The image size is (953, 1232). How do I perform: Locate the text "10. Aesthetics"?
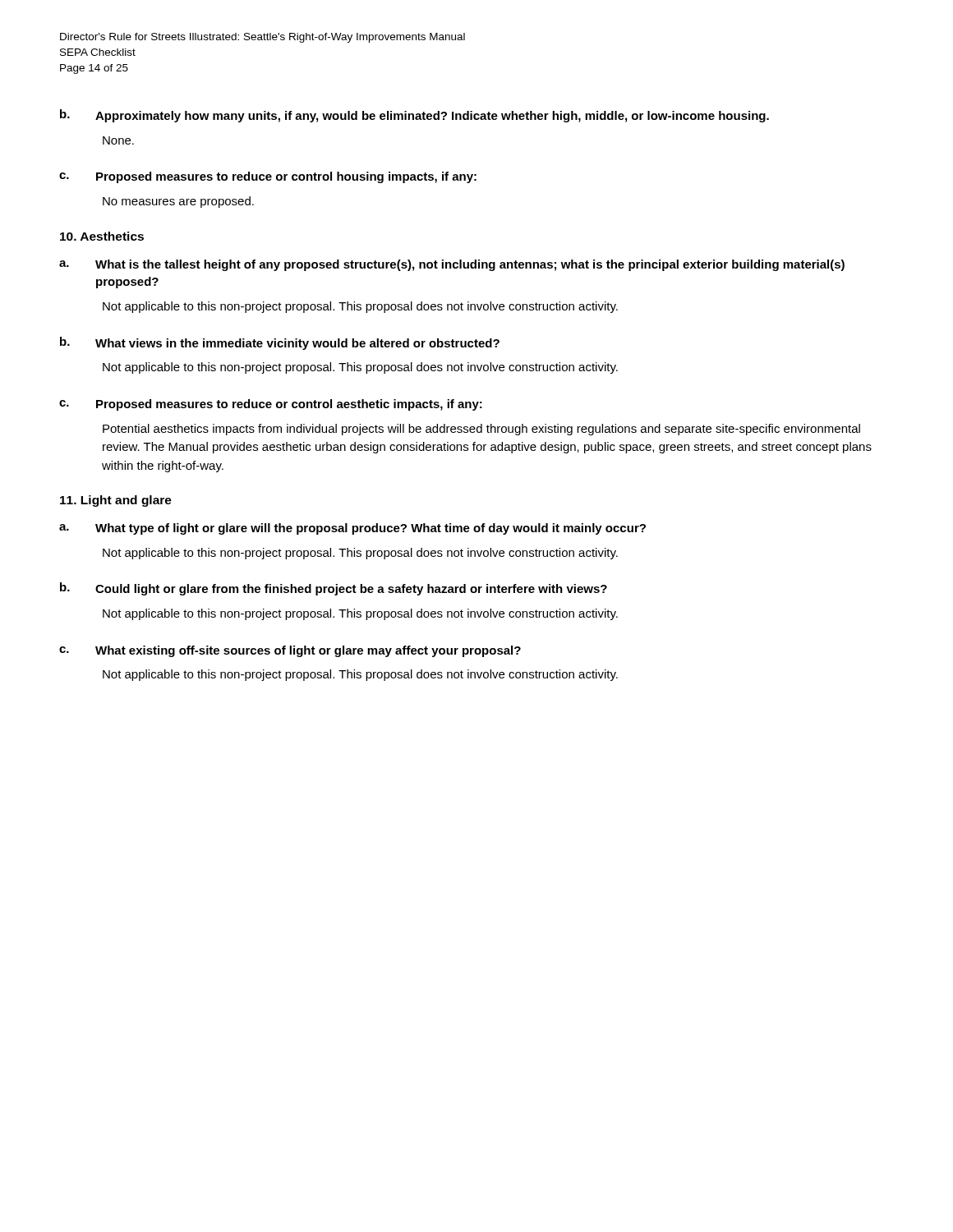(x=102, y=236)
